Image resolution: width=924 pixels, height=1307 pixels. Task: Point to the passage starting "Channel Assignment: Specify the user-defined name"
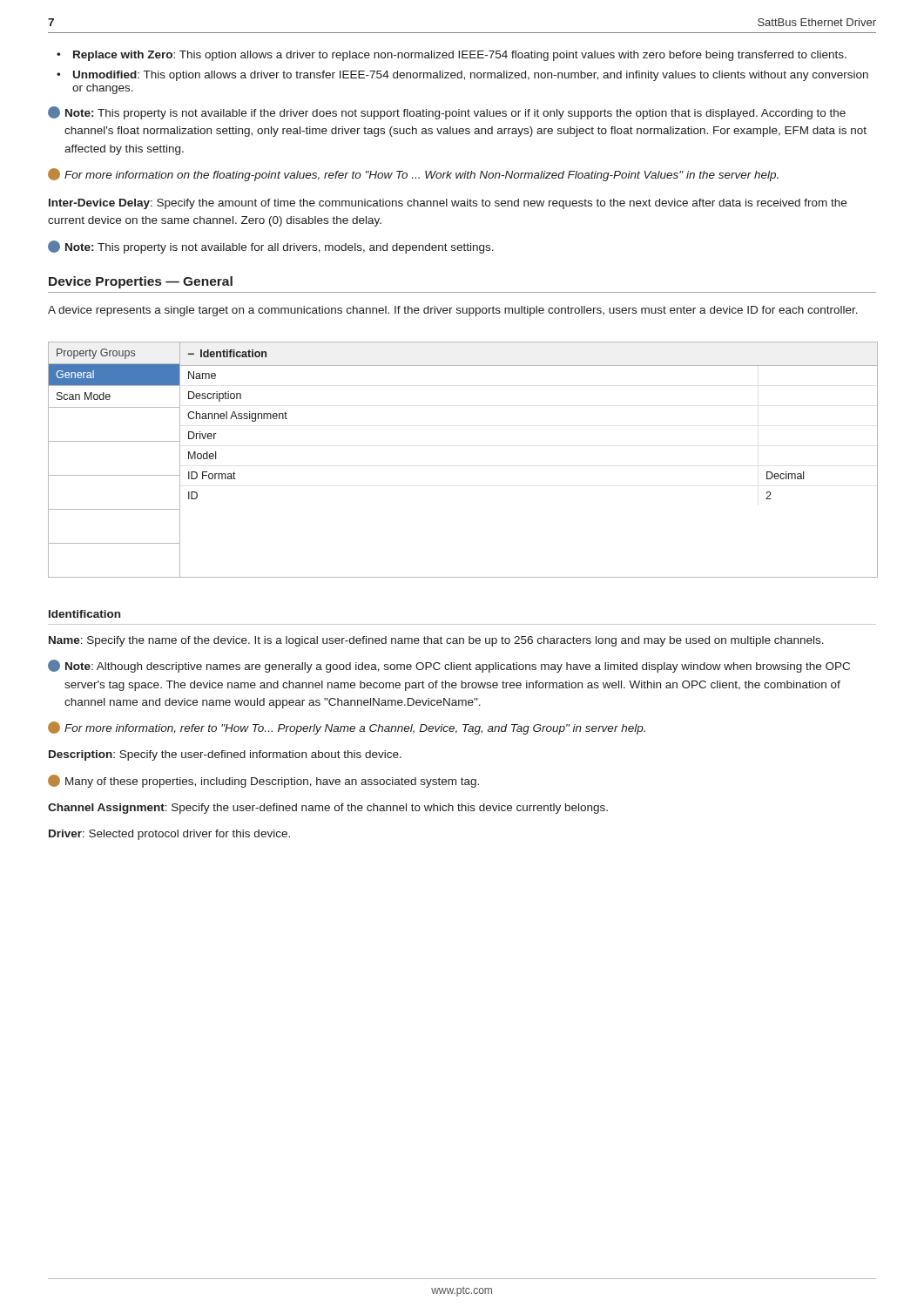328,807
